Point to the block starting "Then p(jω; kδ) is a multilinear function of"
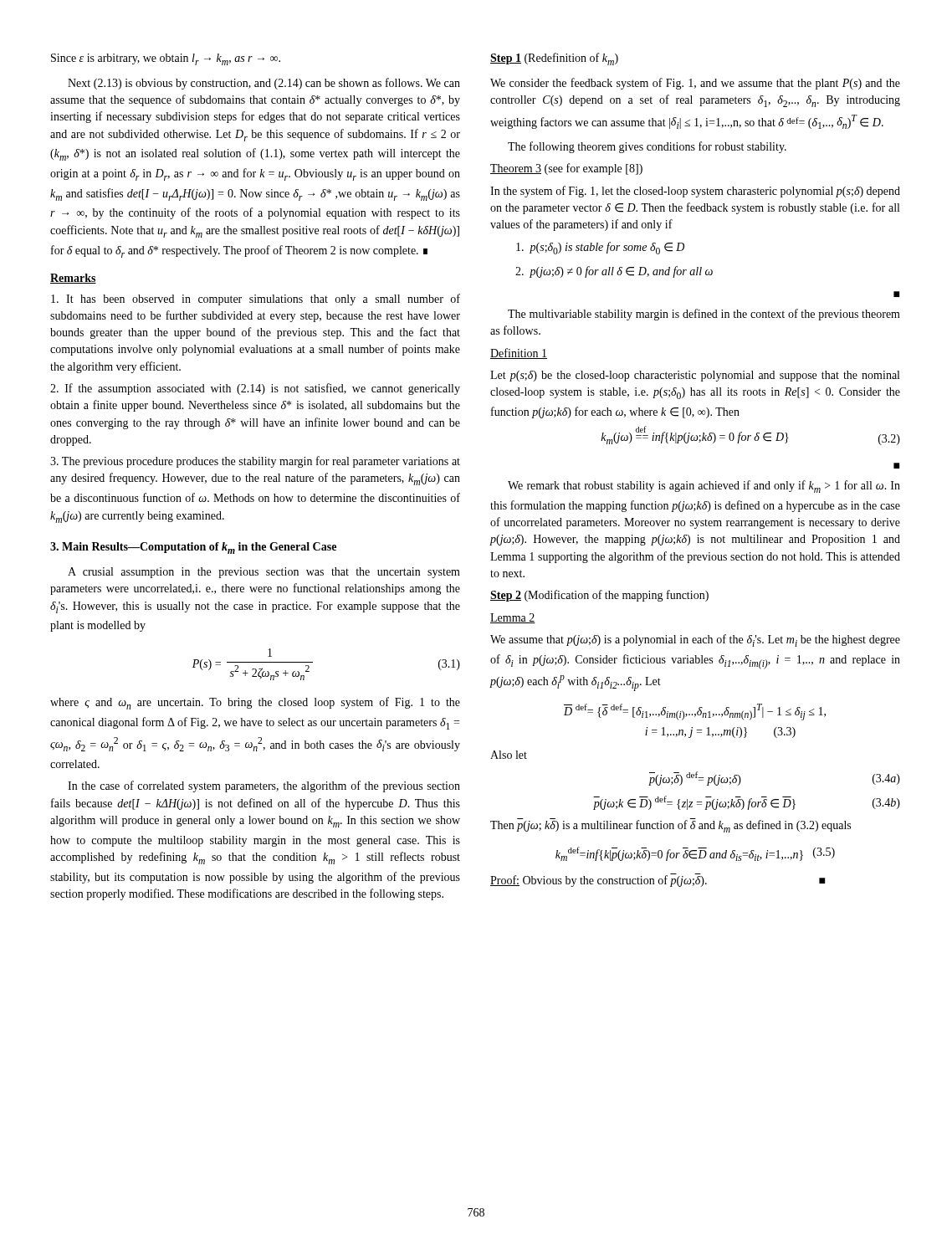The image size is (952, 1255). pos(695,828)
